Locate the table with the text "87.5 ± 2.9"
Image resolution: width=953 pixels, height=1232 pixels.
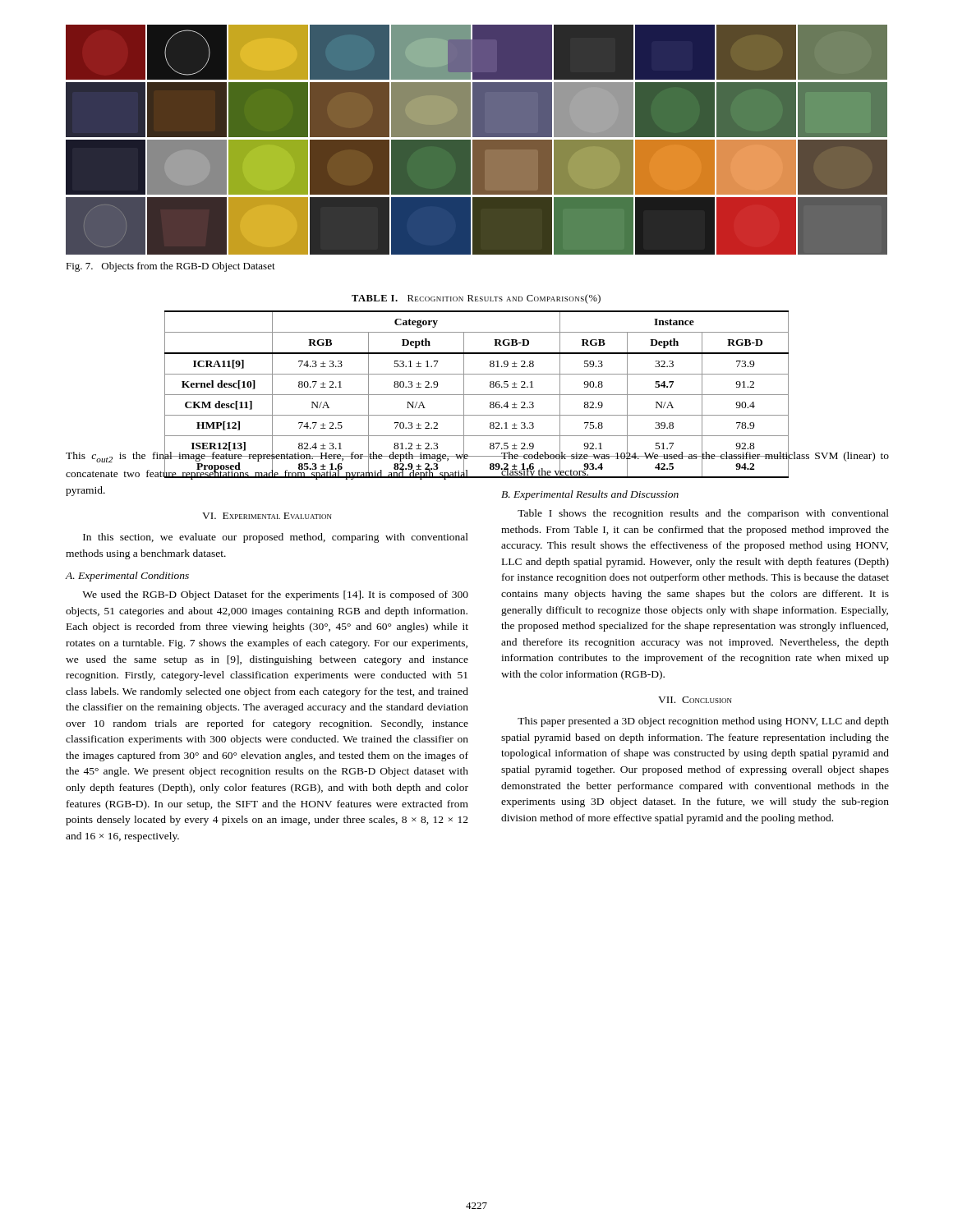coord(476,394)
